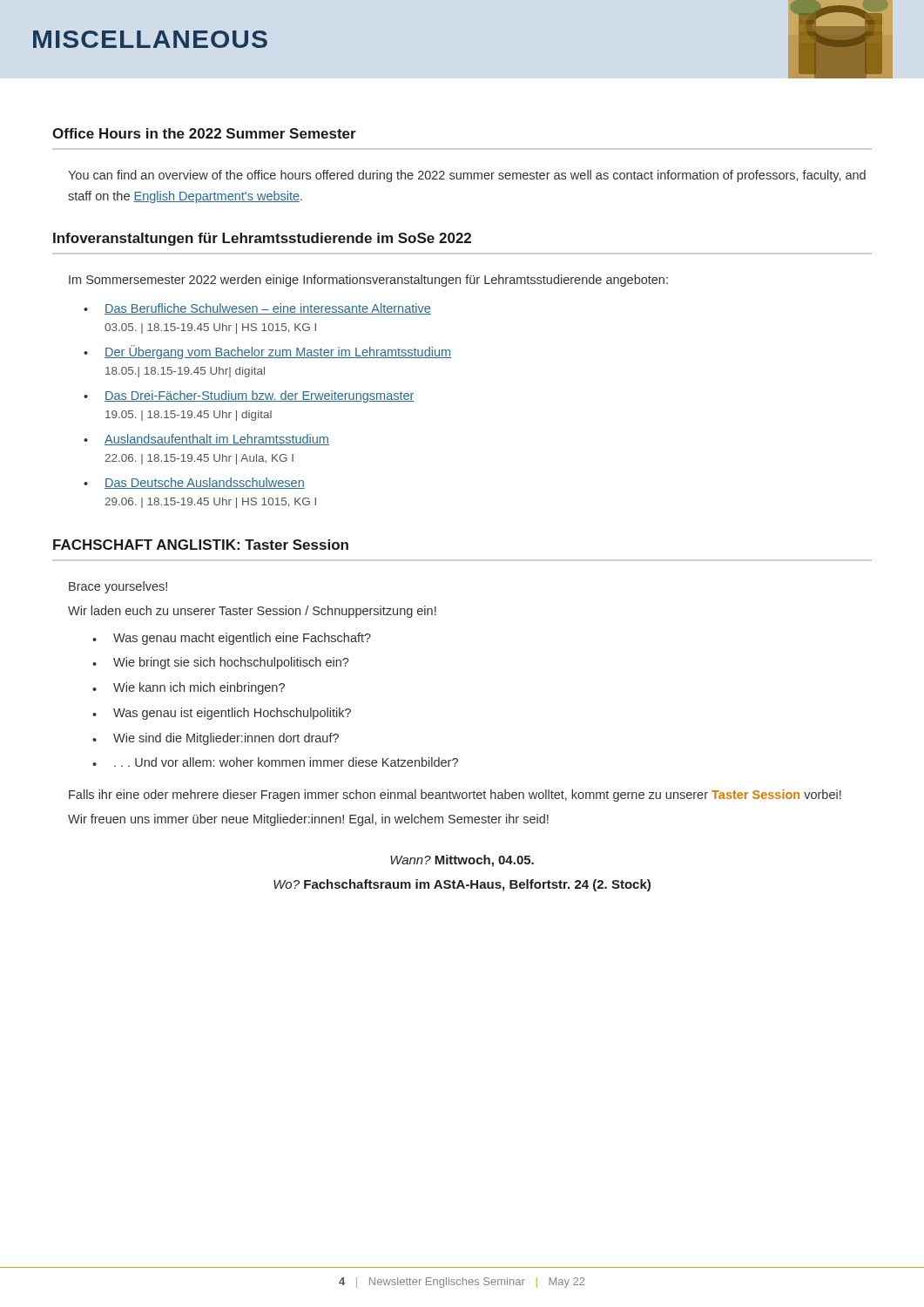Viewport: 924px width, 1307px height.
Task: Navigate to the region starting "• Der Übergang vom Bachelor zum"
Action: tap(267, 361)
